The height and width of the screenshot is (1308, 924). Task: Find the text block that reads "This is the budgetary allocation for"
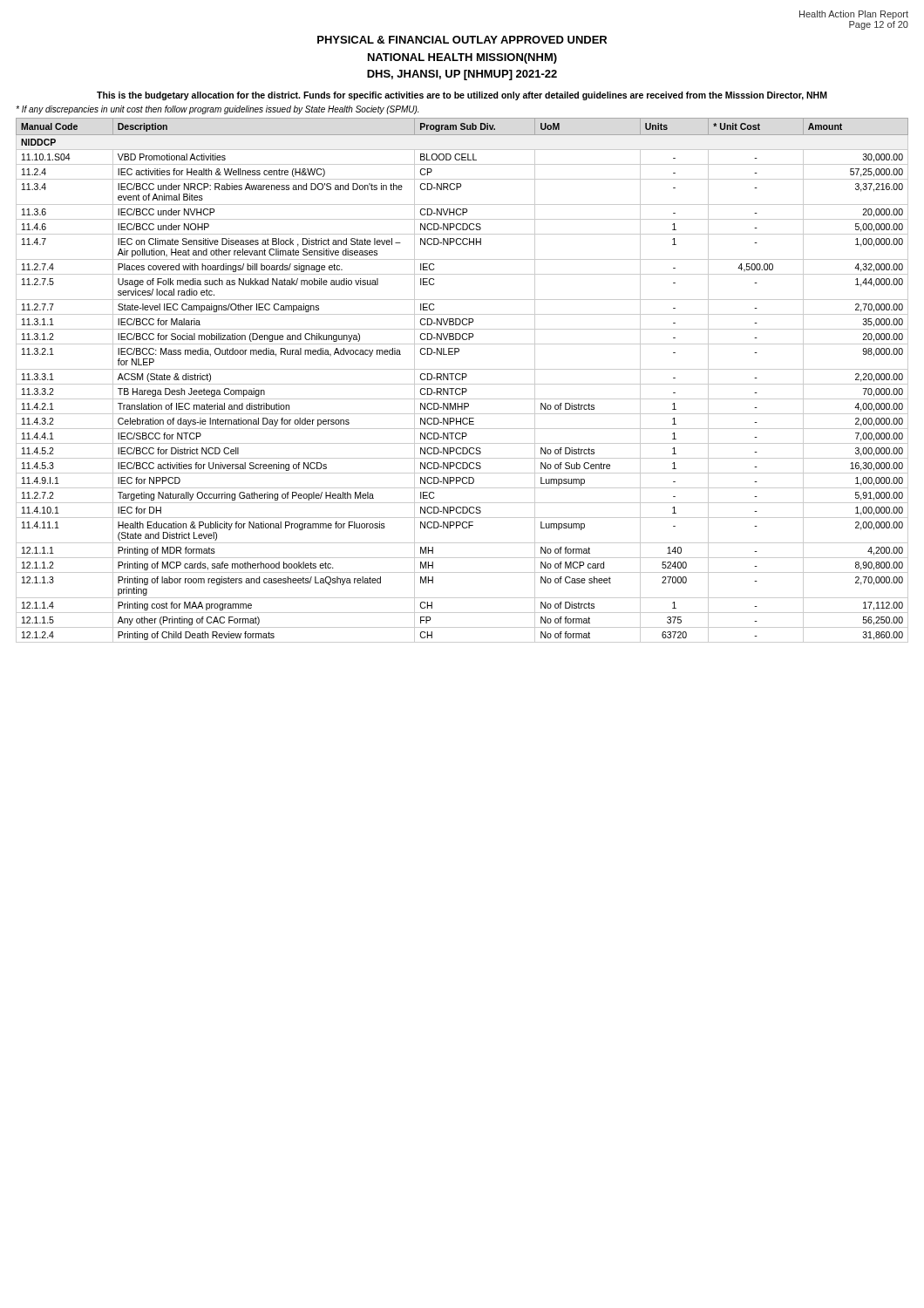coord(462,95)
